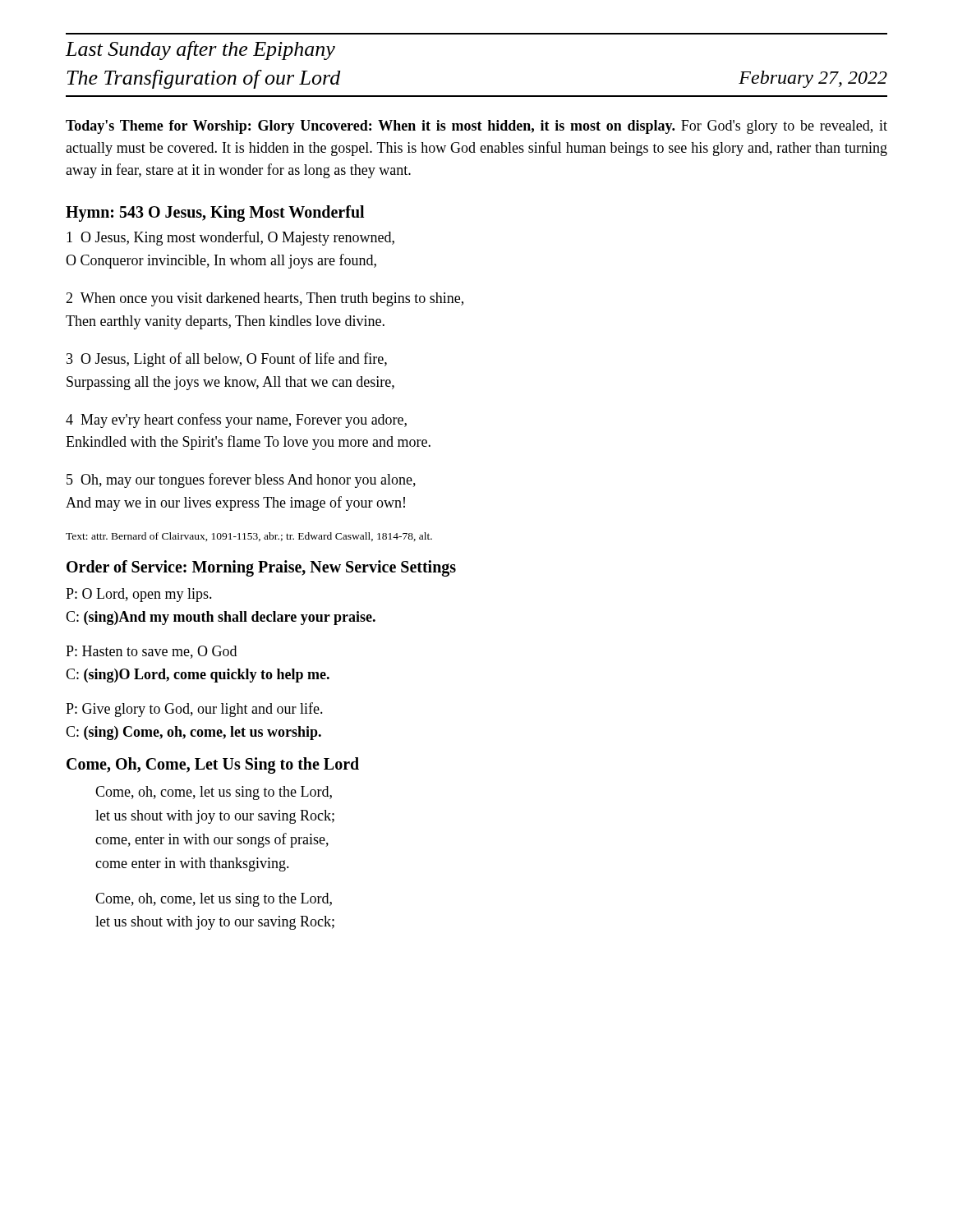953x1232 pixels.
Task: Point to "Hymn: 543 O Jesus, King Most Wonderful"
Action: (215, 212)
